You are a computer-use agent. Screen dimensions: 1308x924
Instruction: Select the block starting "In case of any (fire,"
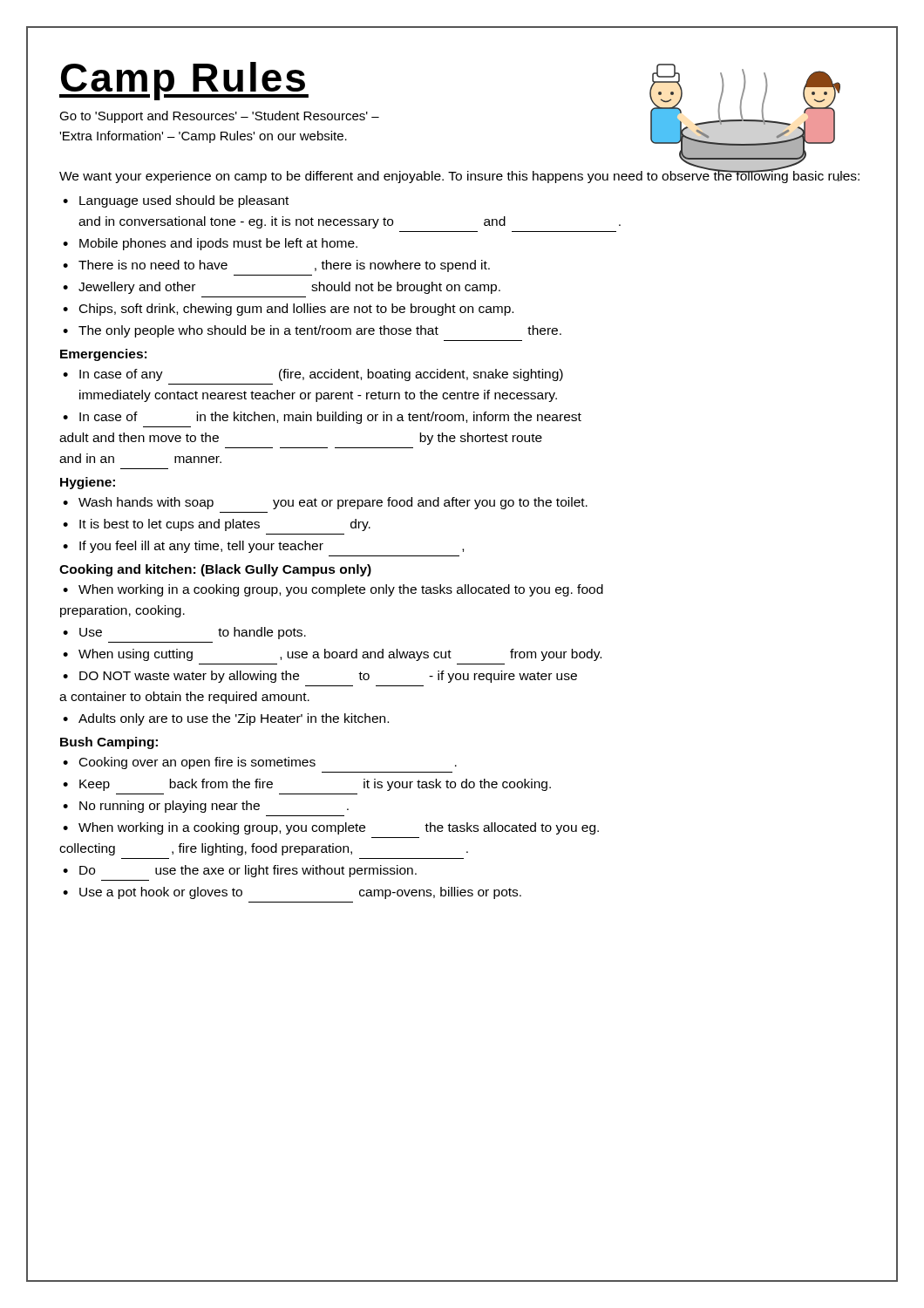click(x=462, y=386)
